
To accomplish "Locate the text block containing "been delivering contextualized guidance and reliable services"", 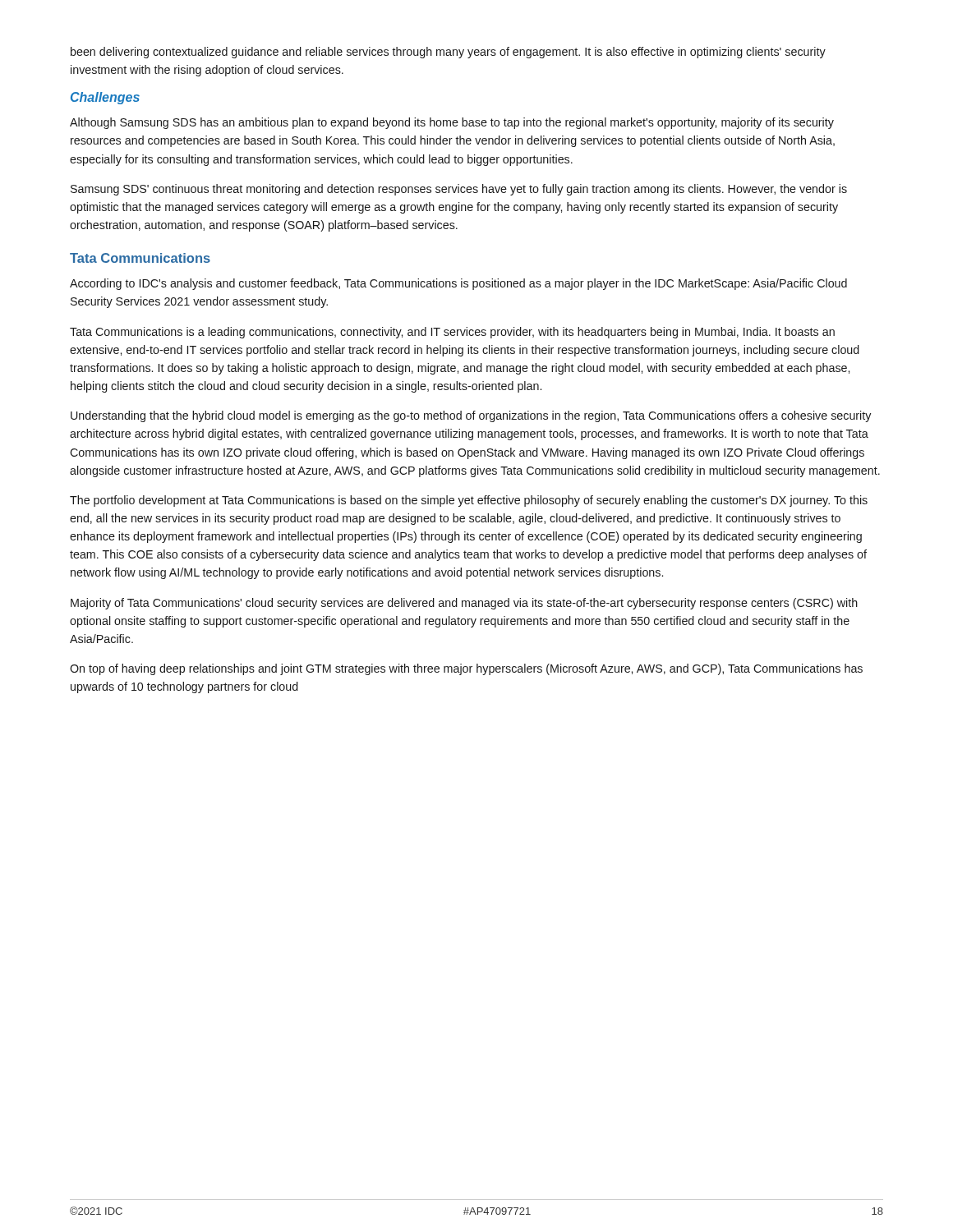I will coord(448,61).
